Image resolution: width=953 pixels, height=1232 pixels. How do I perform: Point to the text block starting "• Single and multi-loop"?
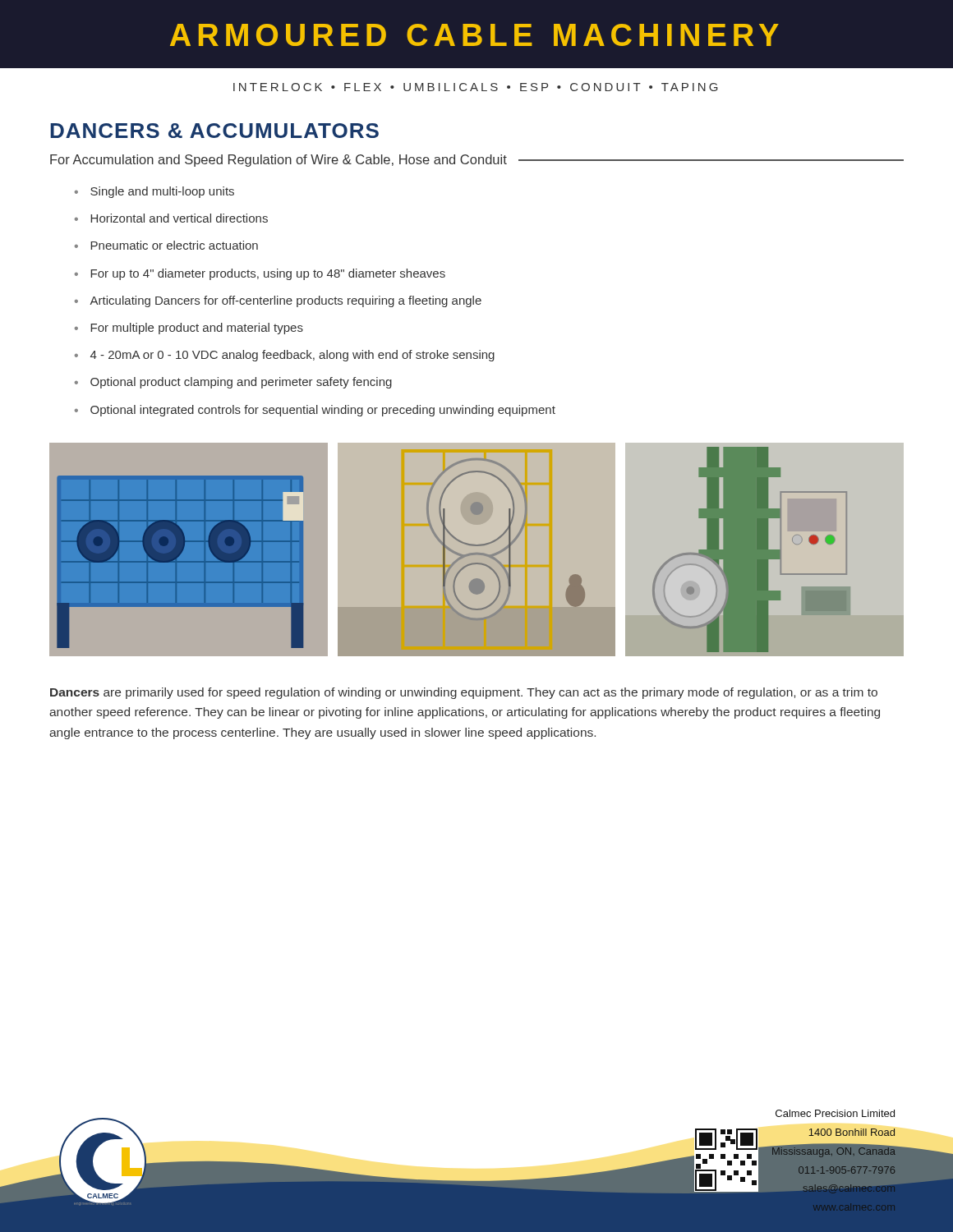point(154,192)
